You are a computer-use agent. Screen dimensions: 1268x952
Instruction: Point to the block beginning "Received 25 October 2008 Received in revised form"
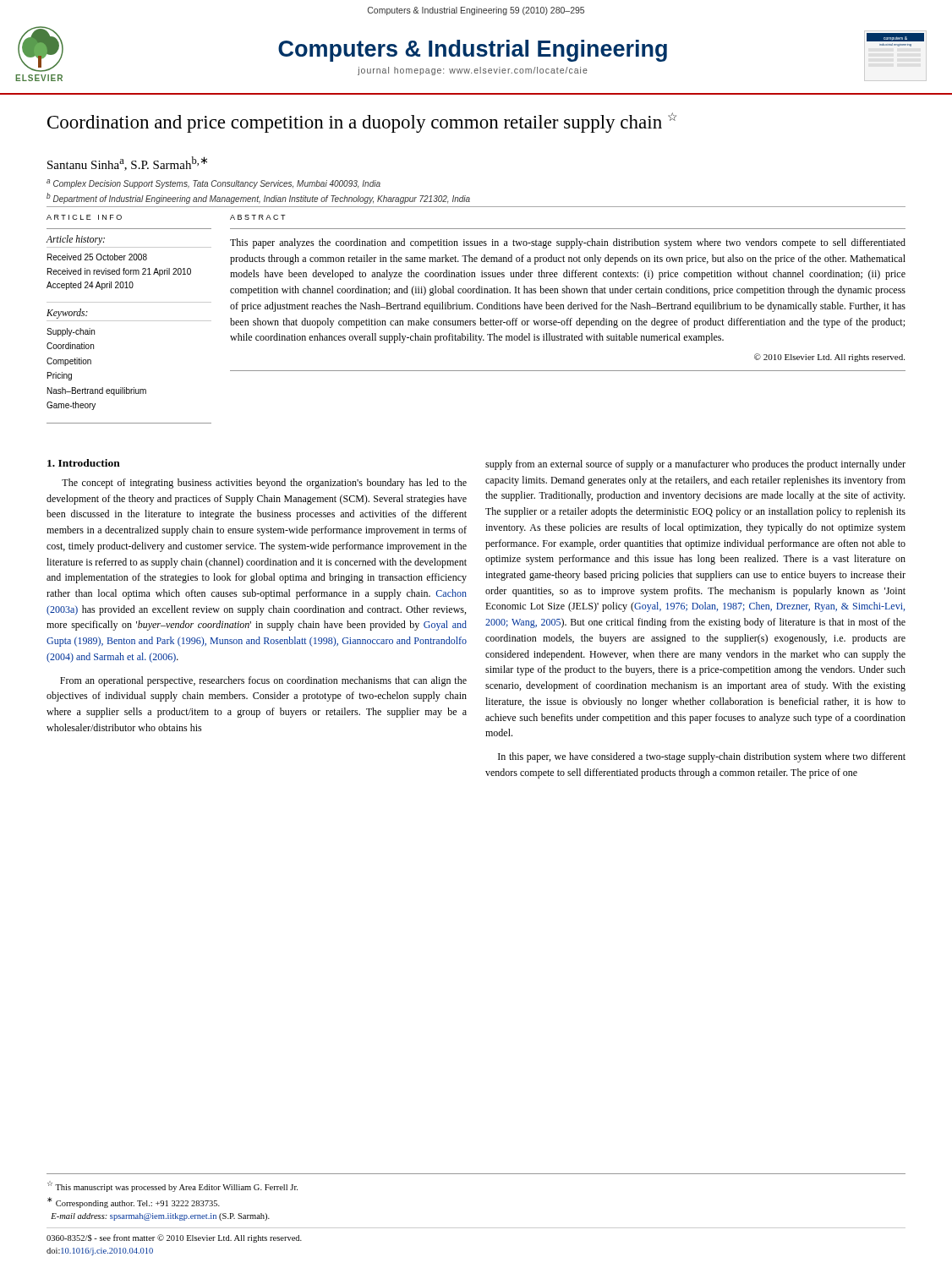click(119, 271)
